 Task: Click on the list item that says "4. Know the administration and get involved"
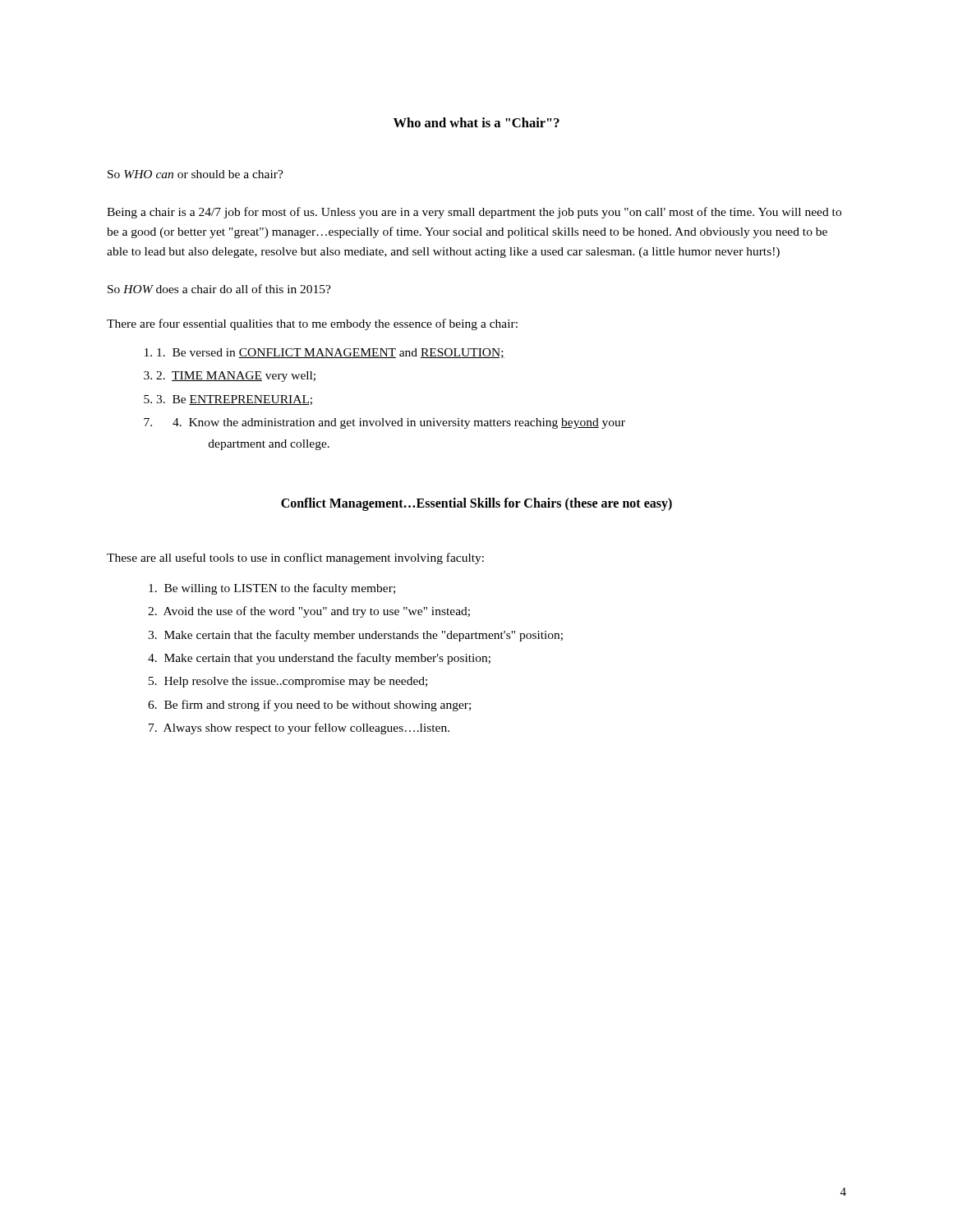pos(509,433)
